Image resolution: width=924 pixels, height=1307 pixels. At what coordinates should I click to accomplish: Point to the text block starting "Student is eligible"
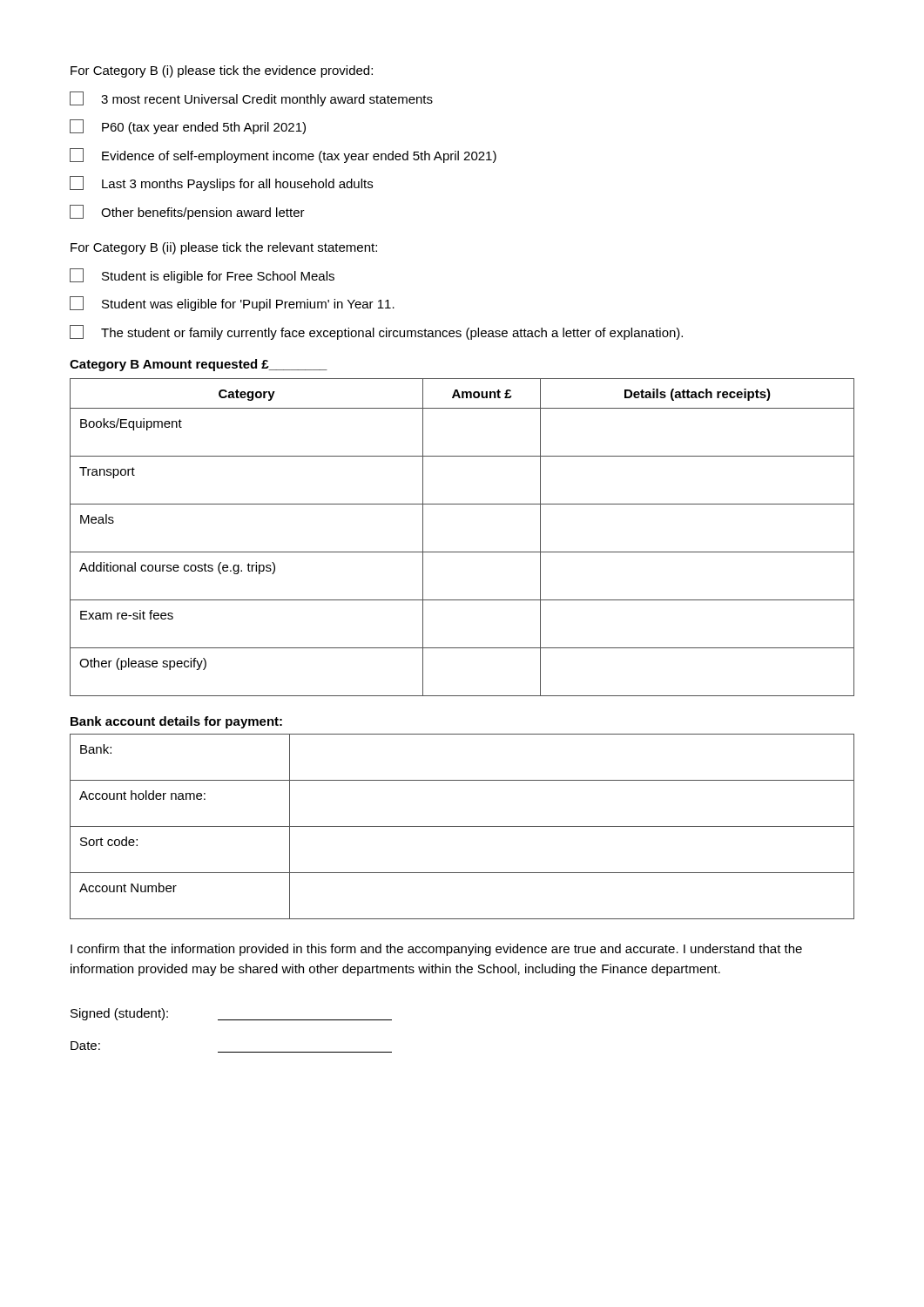(202, 276)
